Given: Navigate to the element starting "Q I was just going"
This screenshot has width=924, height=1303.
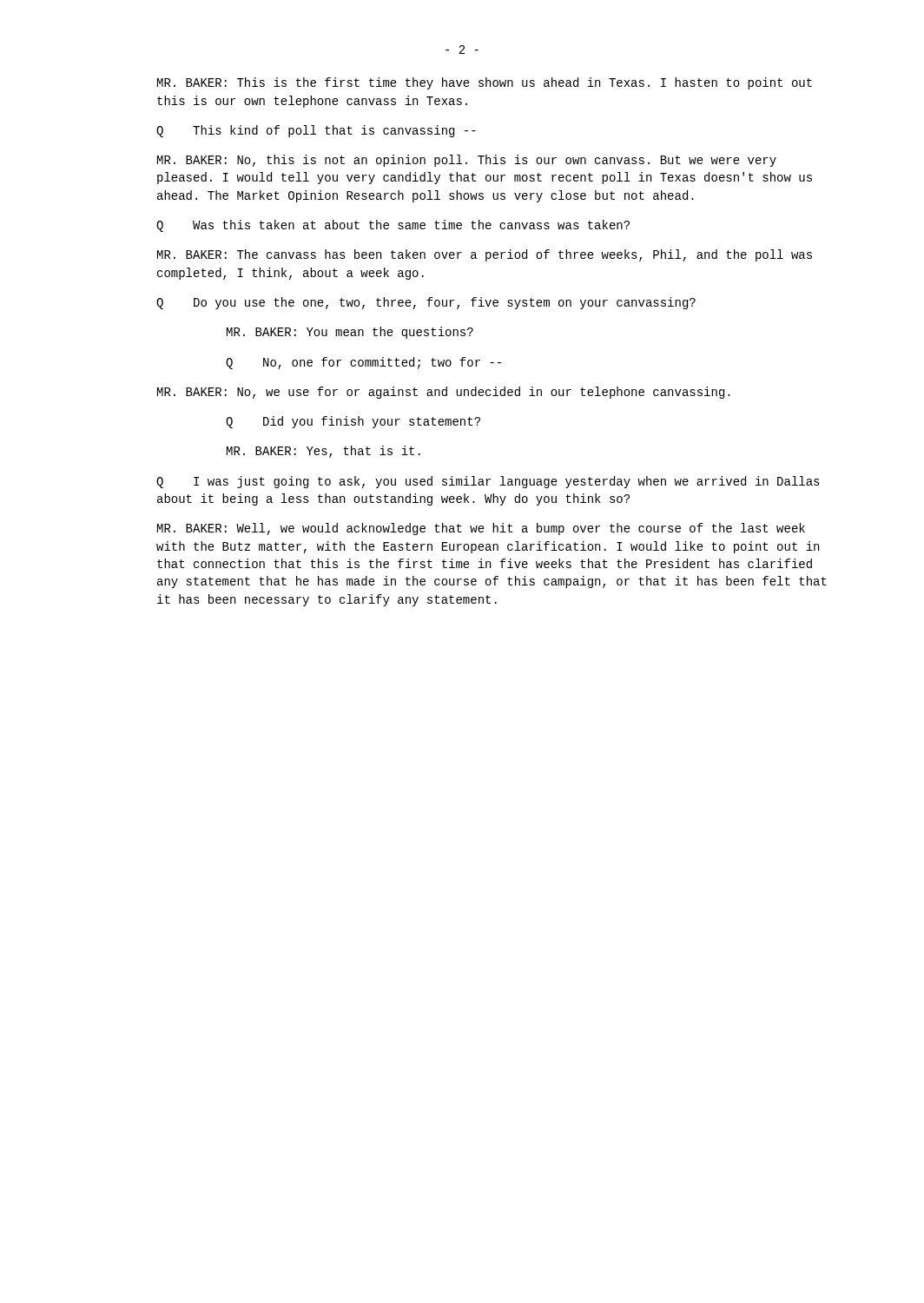Looking at the screenshot, I should tap(488, 491).
